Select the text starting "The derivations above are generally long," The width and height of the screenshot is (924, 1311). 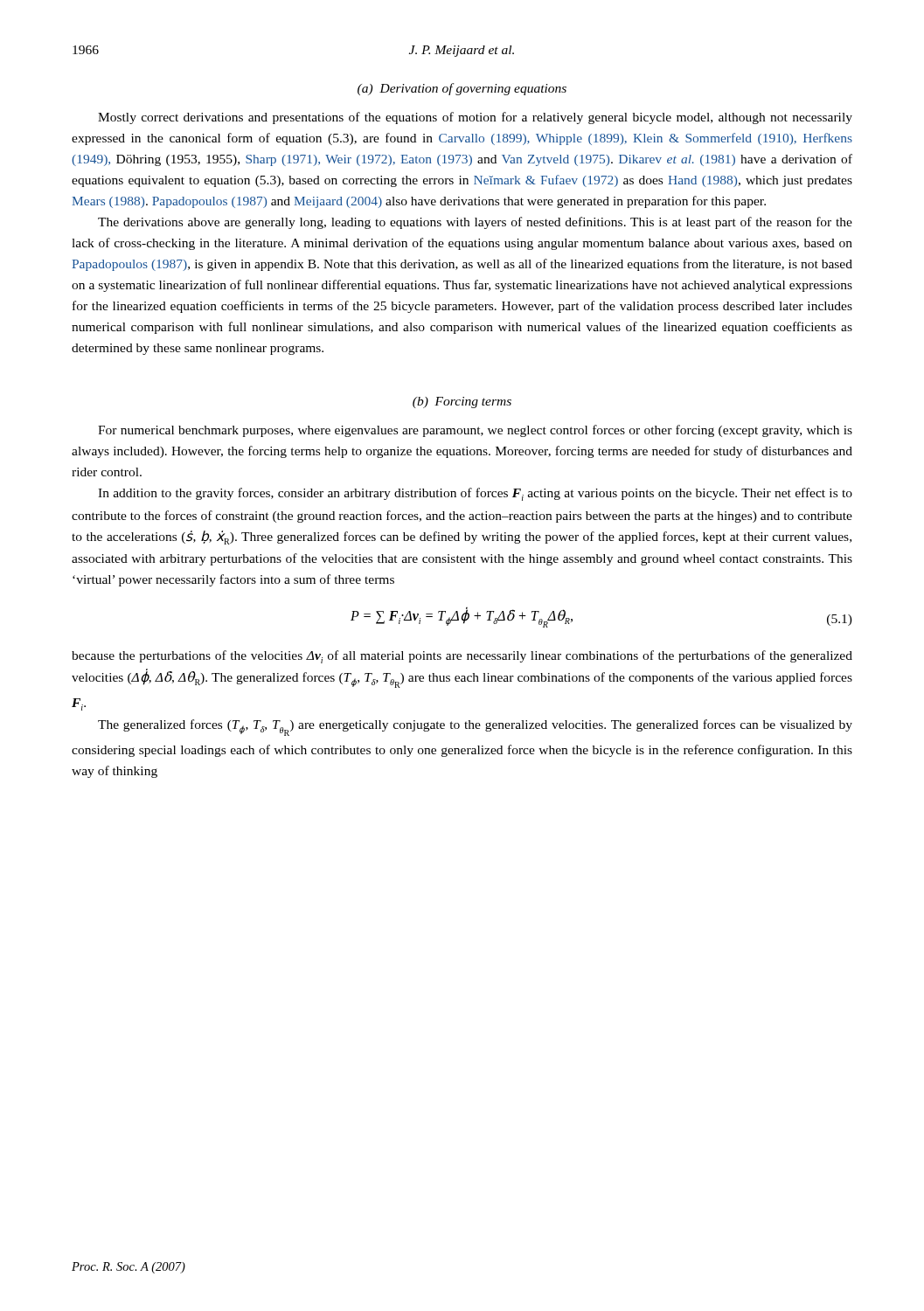462,285
